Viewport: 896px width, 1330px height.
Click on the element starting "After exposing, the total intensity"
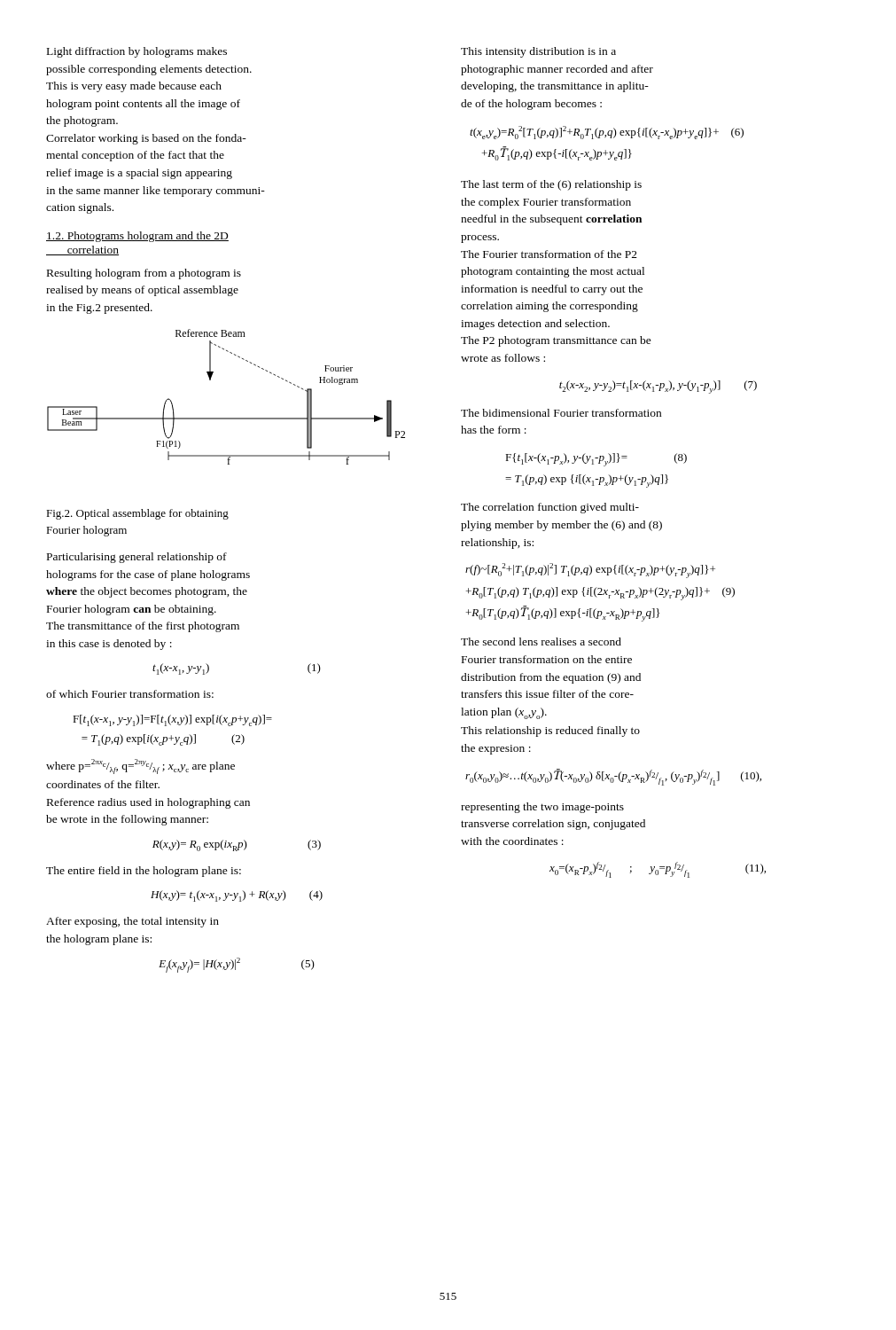coord(132,922)
